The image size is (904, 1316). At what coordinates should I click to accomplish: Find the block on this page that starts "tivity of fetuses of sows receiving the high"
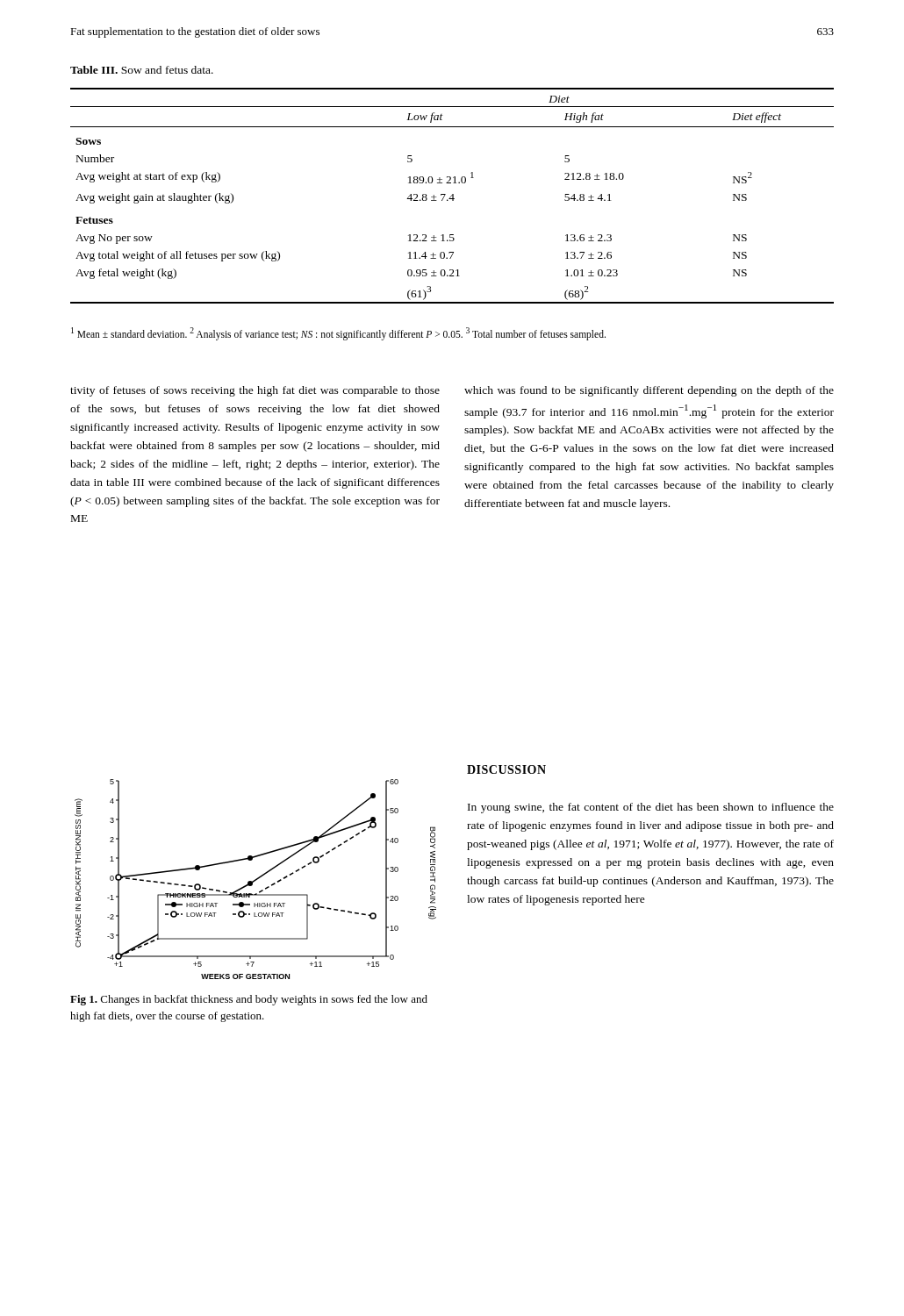coord(255,454)
